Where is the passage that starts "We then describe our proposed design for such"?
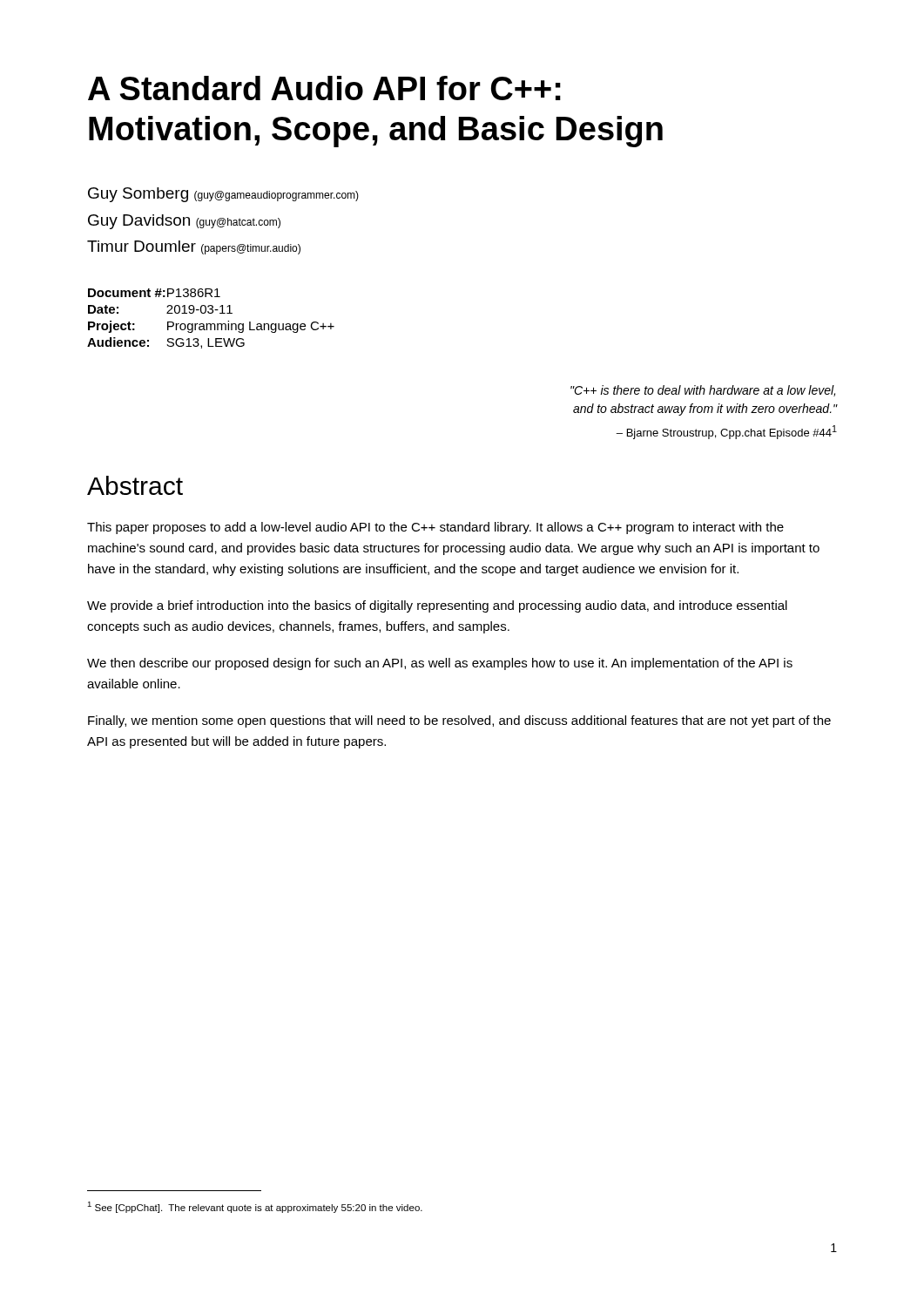The height and width of the screenshot is (1307, 924). pos(440,673)
